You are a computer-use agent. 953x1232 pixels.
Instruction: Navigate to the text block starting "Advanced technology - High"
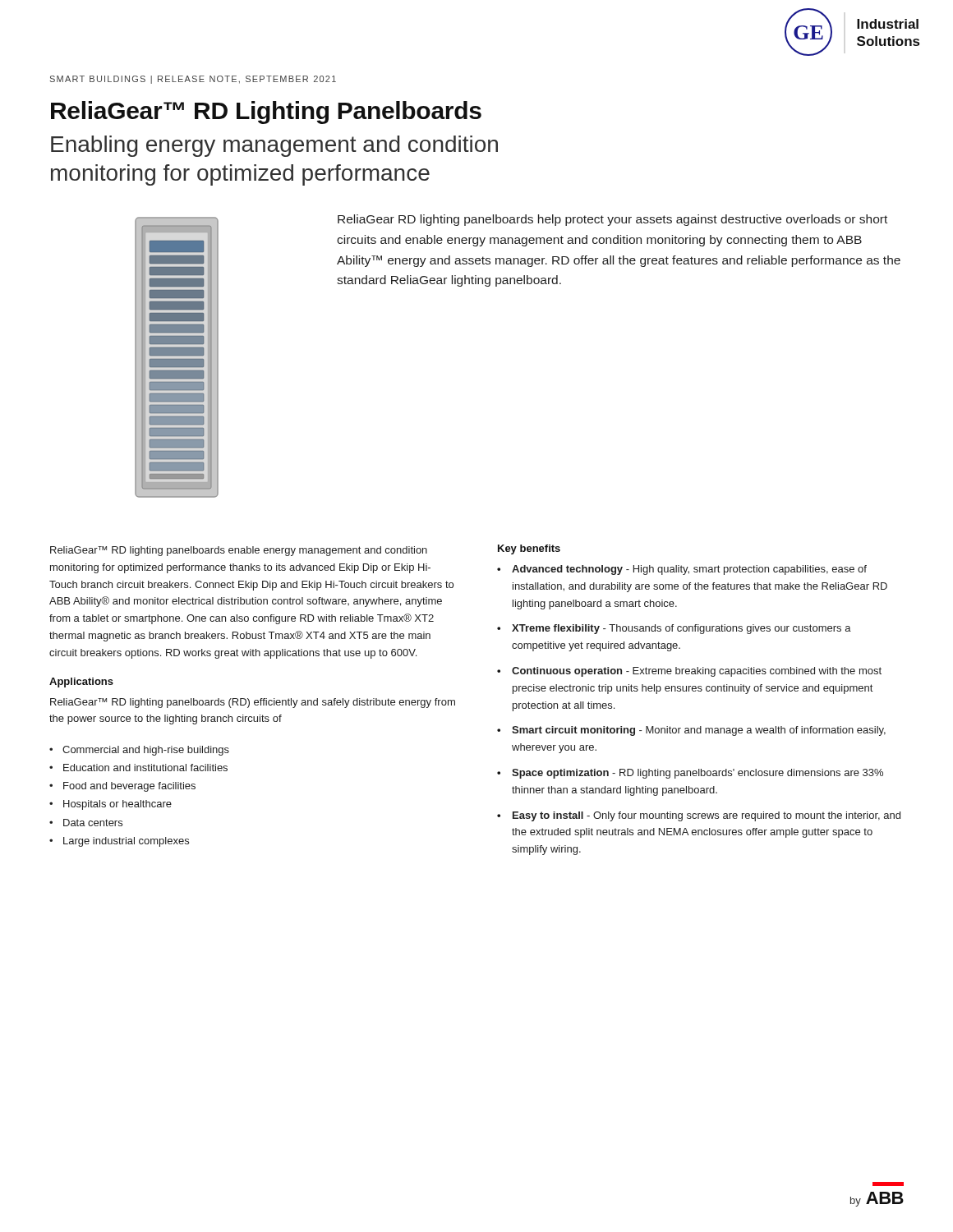[x=700, y=586]
